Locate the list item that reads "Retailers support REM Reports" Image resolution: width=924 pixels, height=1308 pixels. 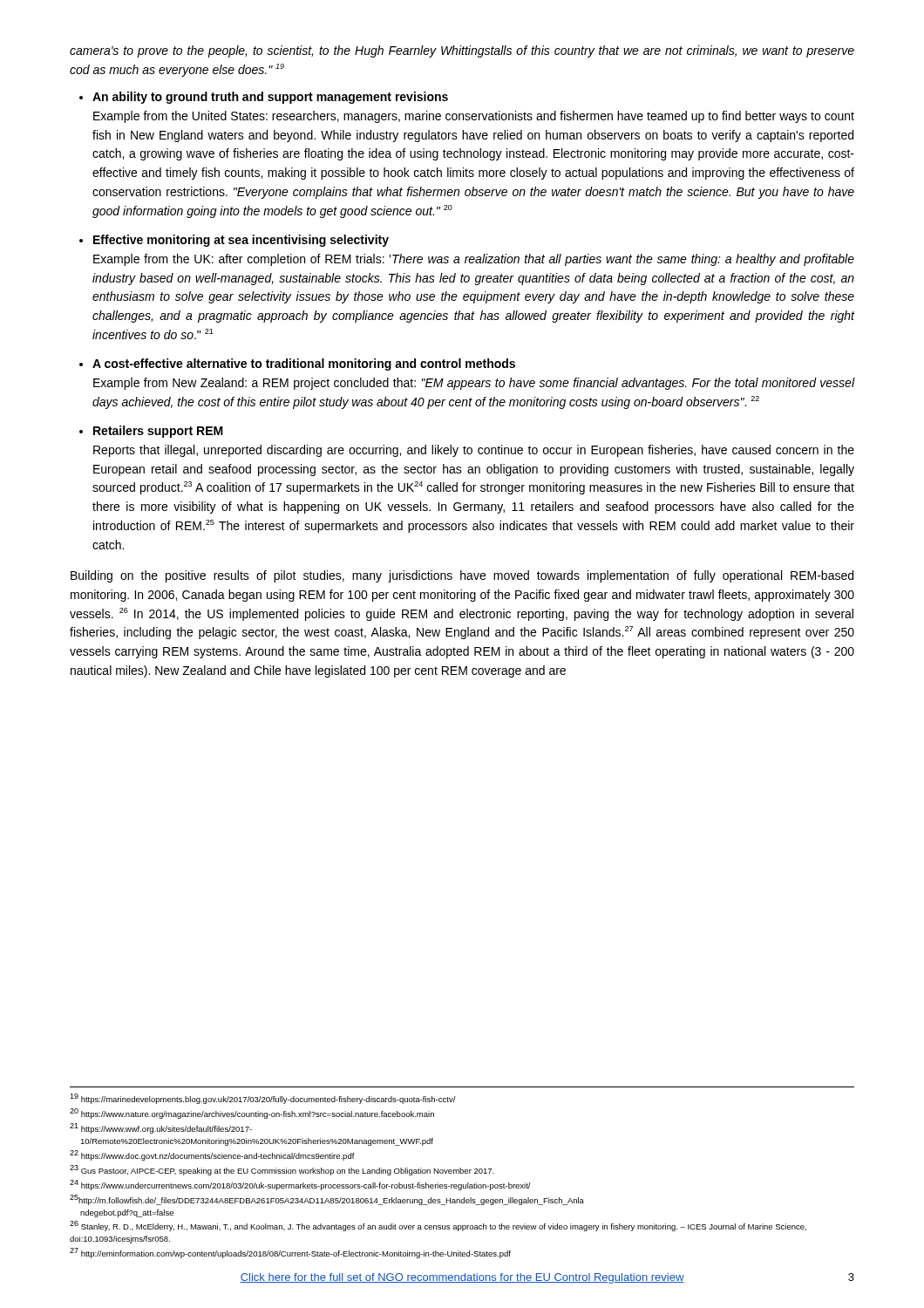pyautogui.click(x=473, y=488)
